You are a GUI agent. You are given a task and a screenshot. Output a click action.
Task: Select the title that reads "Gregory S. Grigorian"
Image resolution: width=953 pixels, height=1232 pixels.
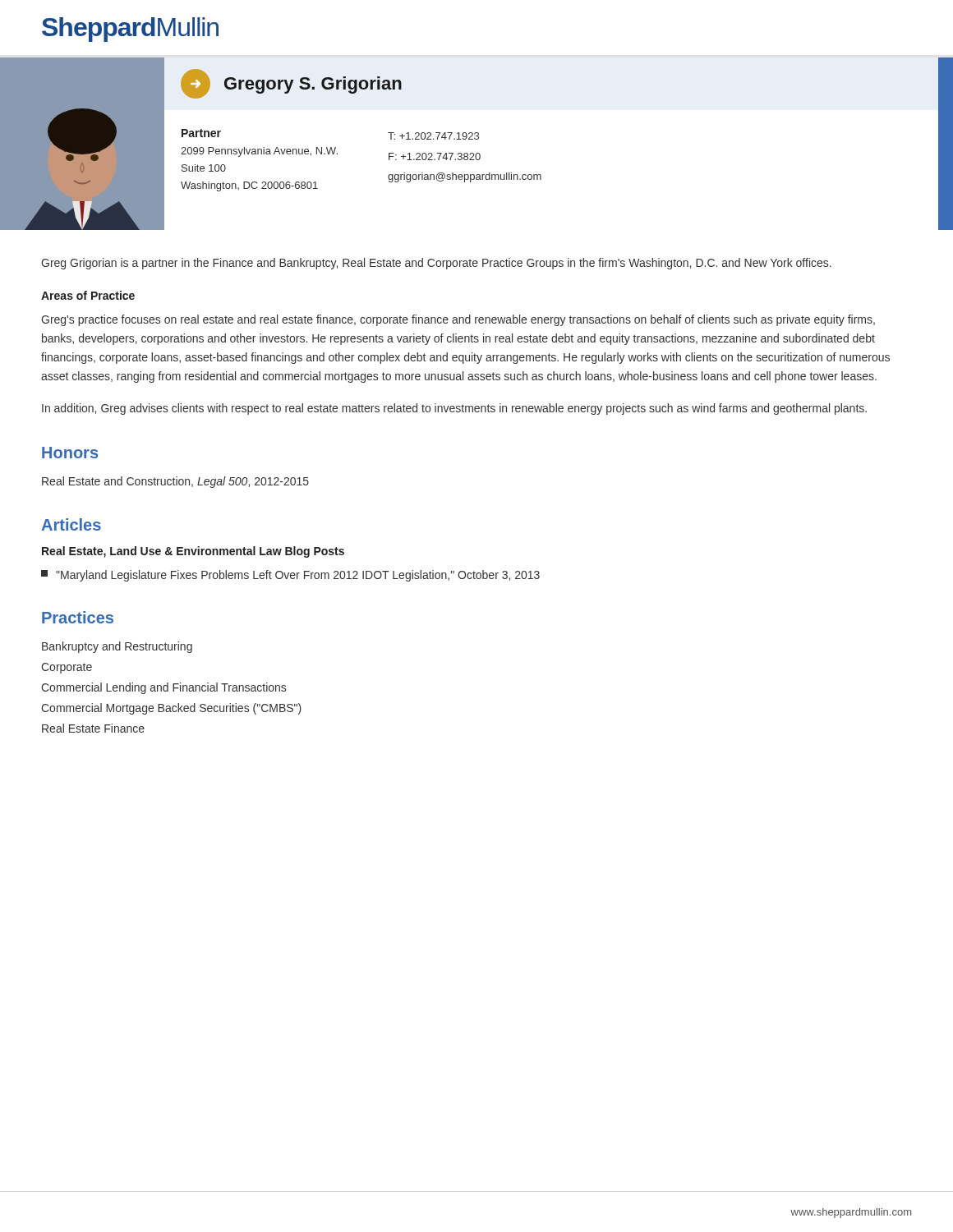coord(292,84)
